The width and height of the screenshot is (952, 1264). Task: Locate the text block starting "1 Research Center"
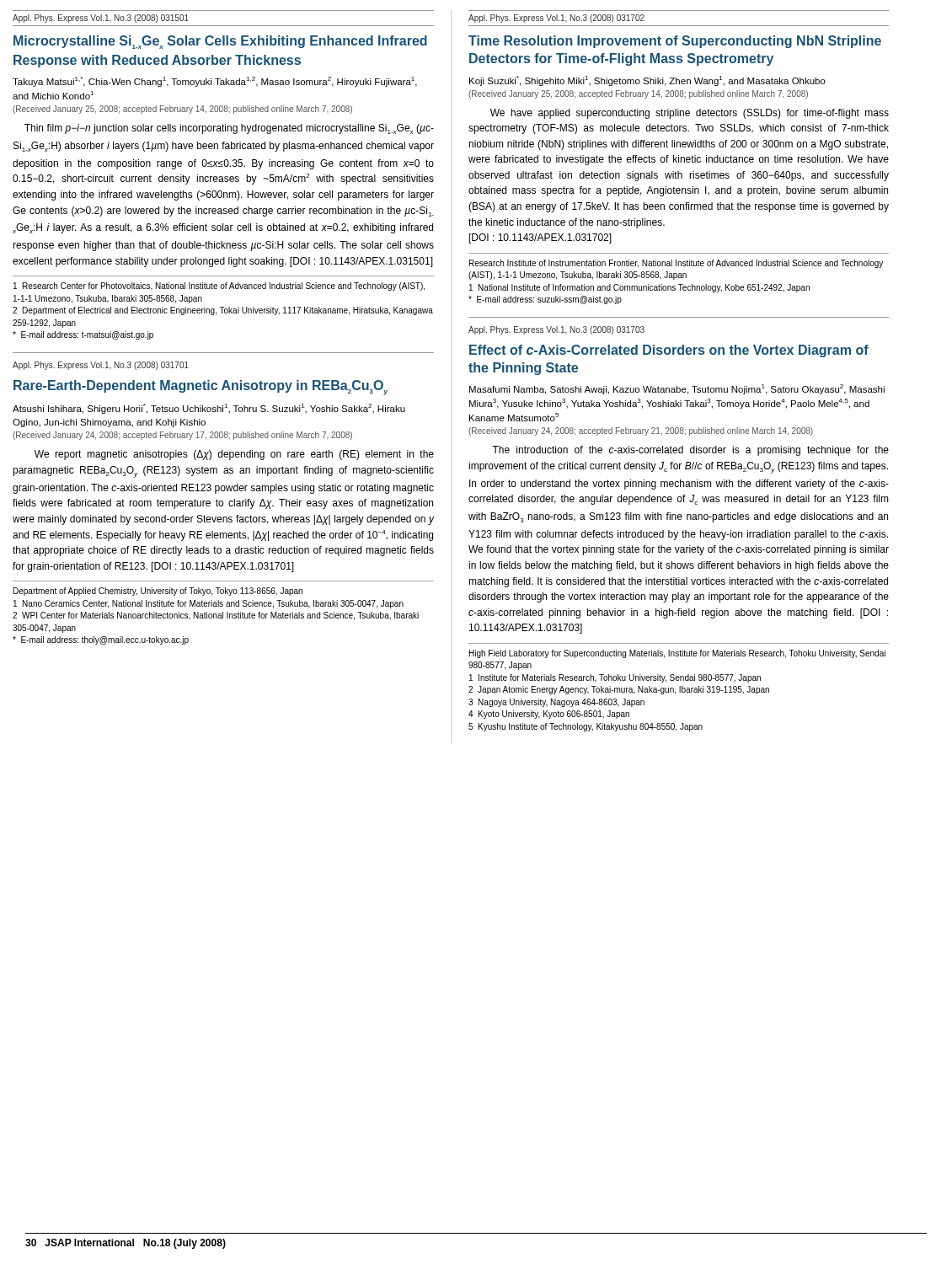click(x=223, y=311)
